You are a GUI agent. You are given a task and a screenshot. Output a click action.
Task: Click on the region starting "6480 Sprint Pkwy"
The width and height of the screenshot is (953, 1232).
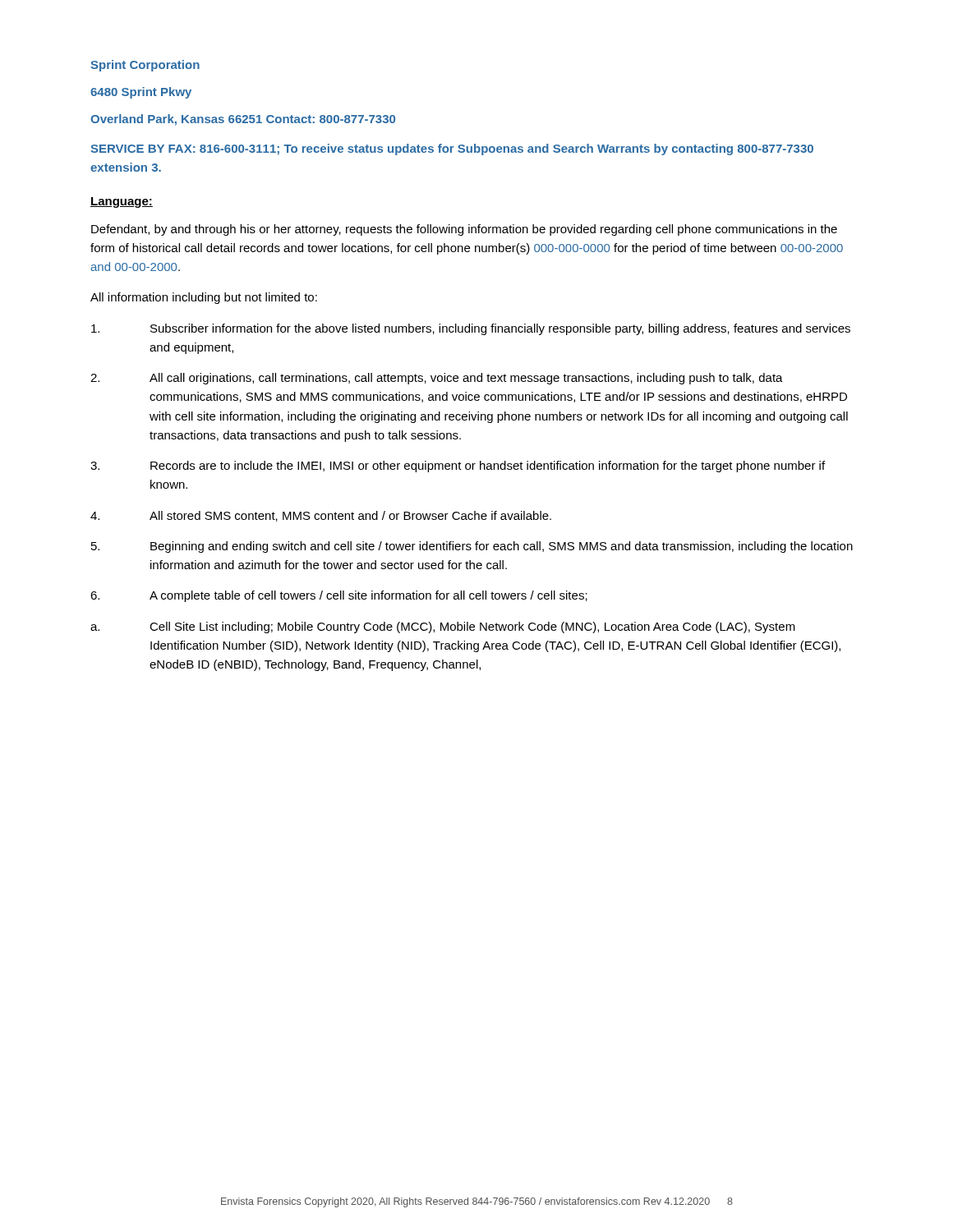pyautogui.click(x=141, y=92)
